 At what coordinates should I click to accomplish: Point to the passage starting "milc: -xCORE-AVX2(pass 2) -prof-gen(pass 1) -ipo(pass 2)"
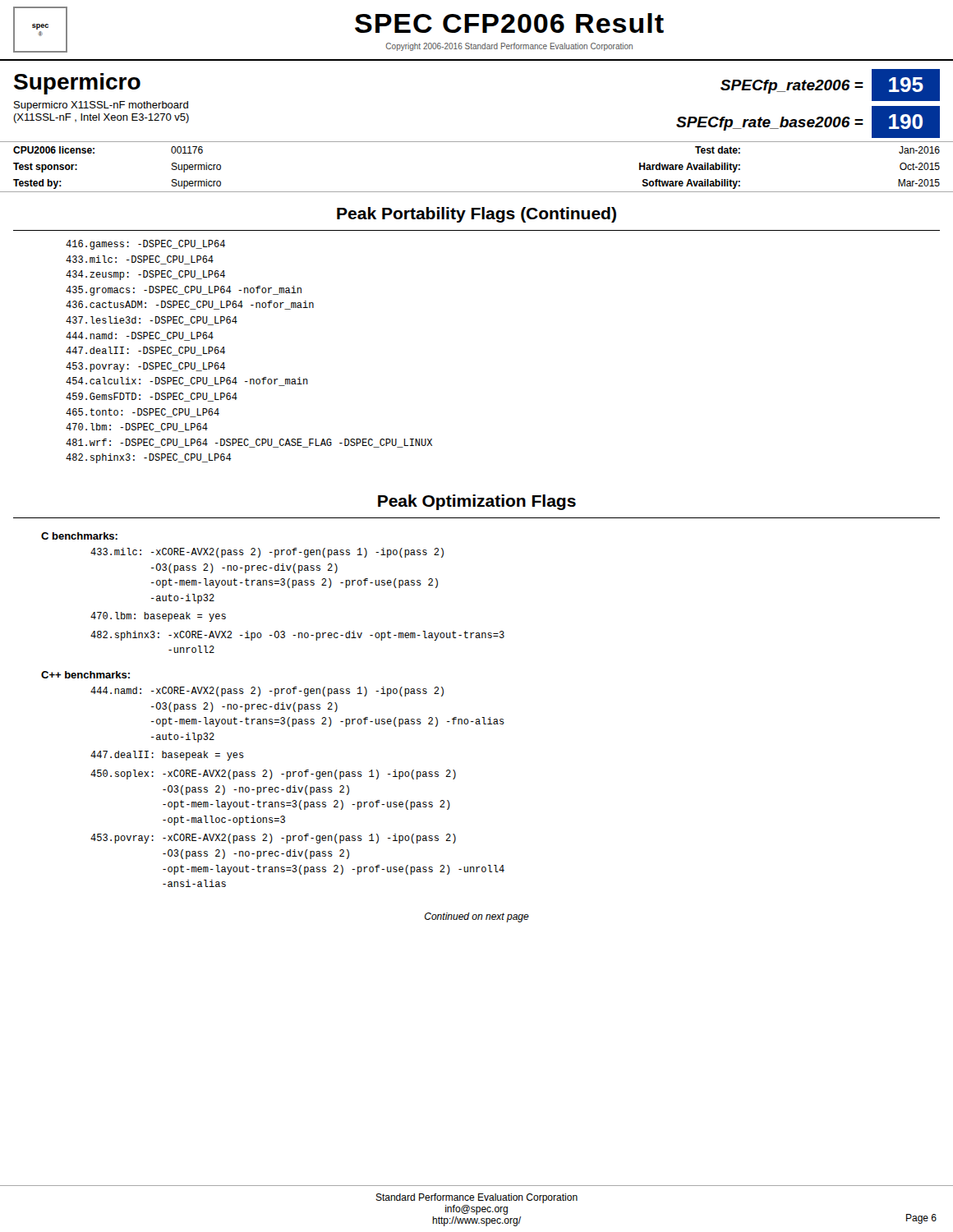pyautogui.click(x=268, y=576)
